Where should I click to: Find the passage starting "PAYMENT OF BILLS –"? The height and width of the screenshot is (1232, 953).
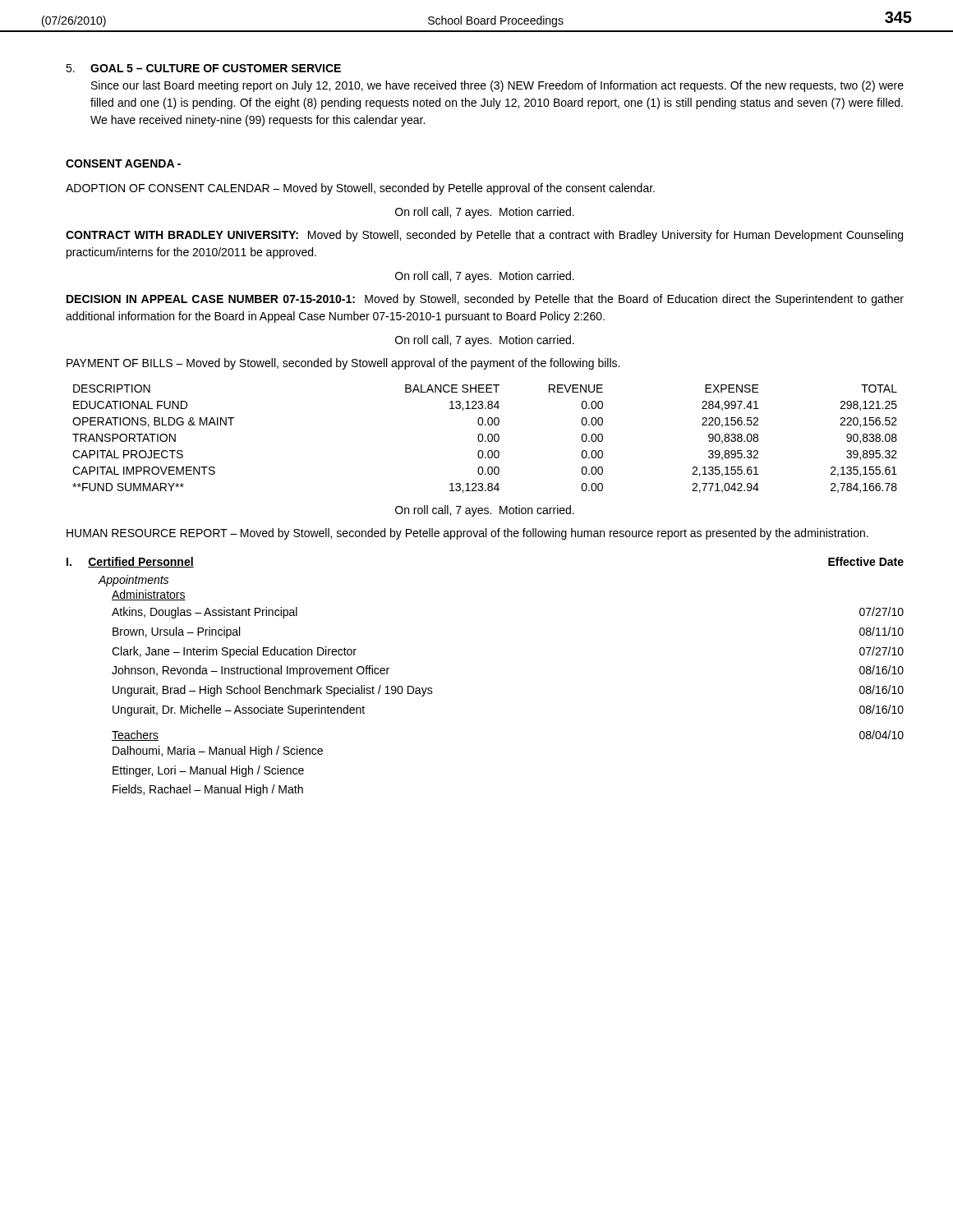(343, 363)
